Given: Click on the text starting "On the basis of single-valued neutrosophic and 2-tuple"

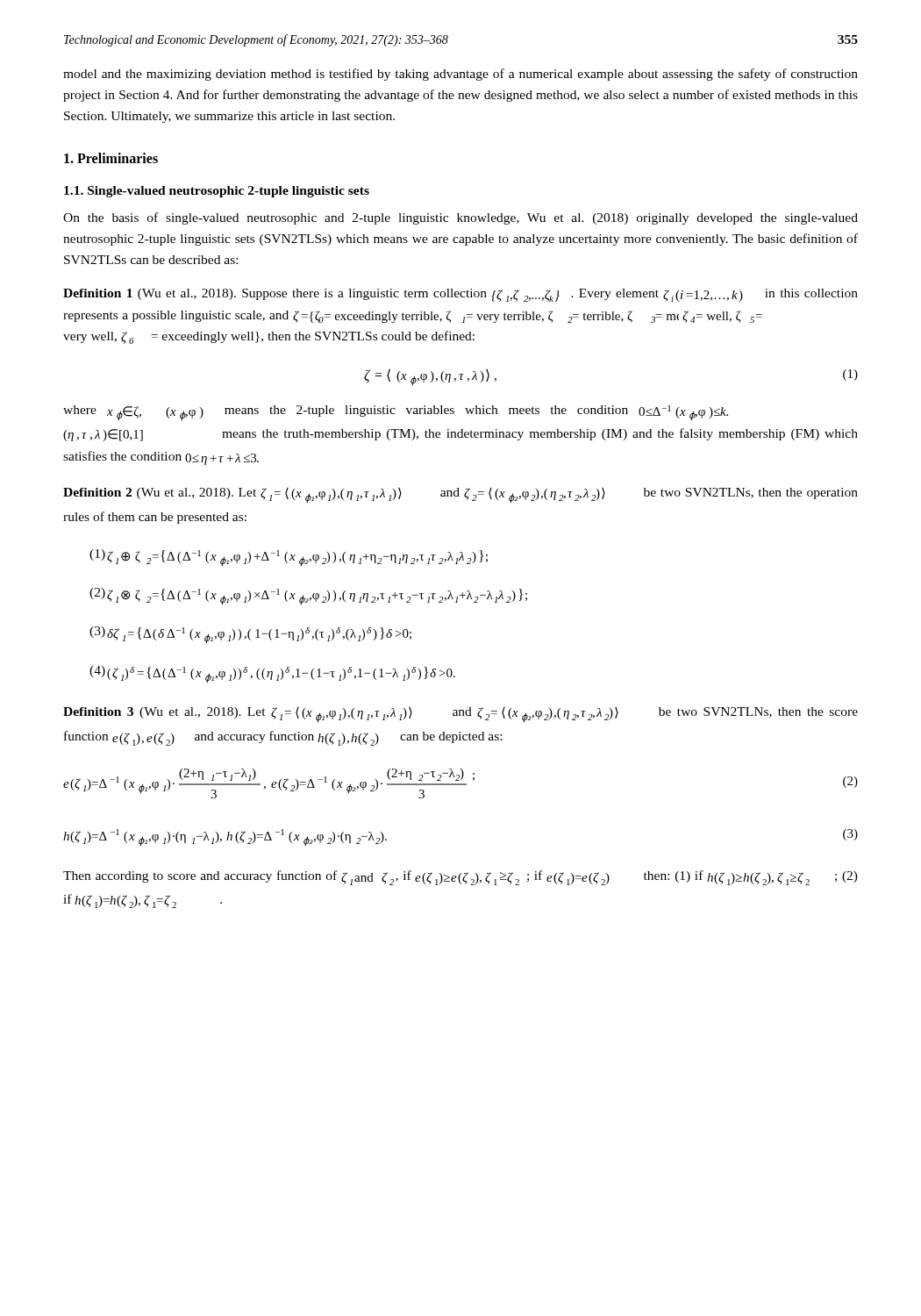Looking at the screenshot, I should tap(460, 238).
